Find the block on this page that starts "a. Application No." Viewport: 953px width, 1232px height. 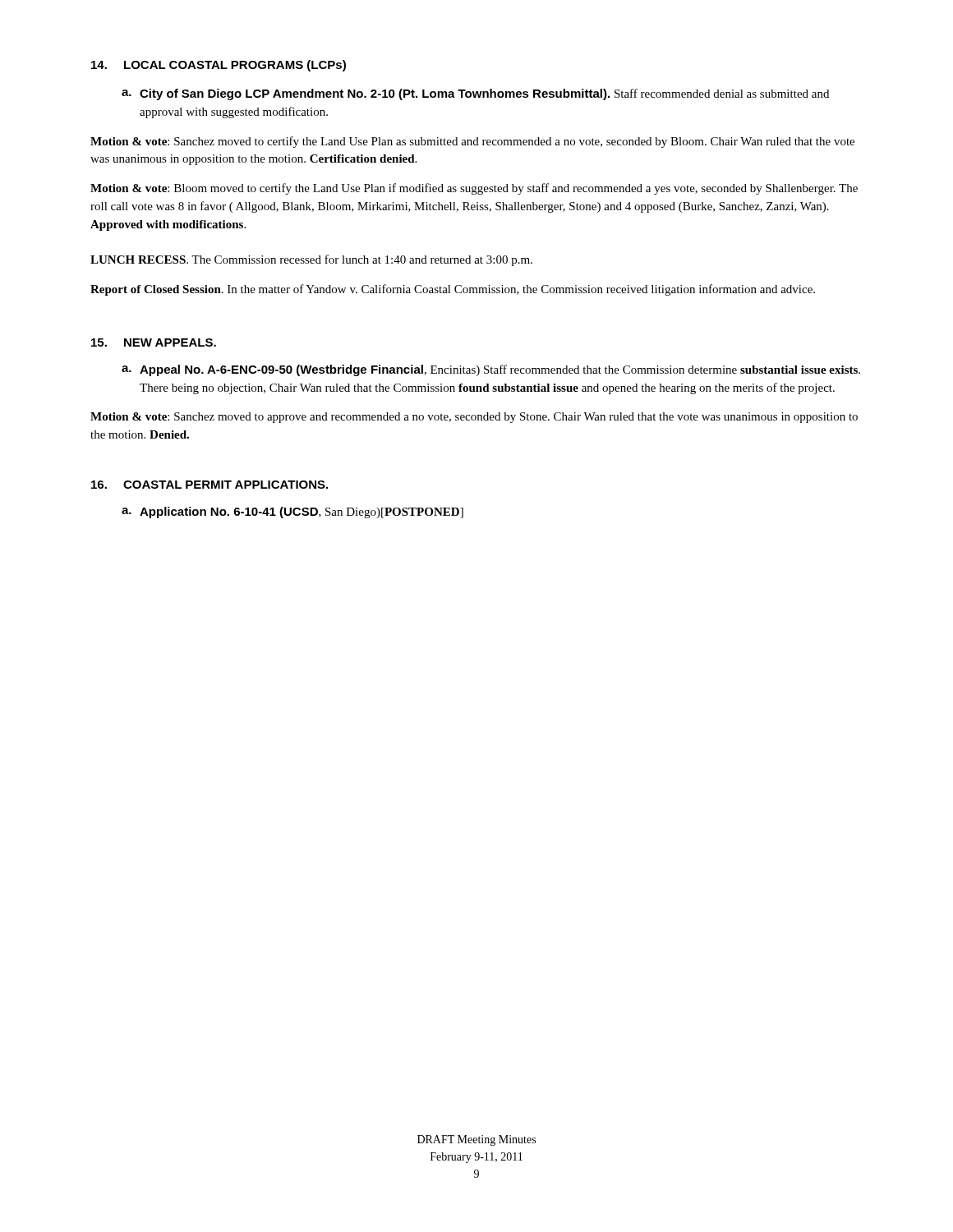click(293, 512)
